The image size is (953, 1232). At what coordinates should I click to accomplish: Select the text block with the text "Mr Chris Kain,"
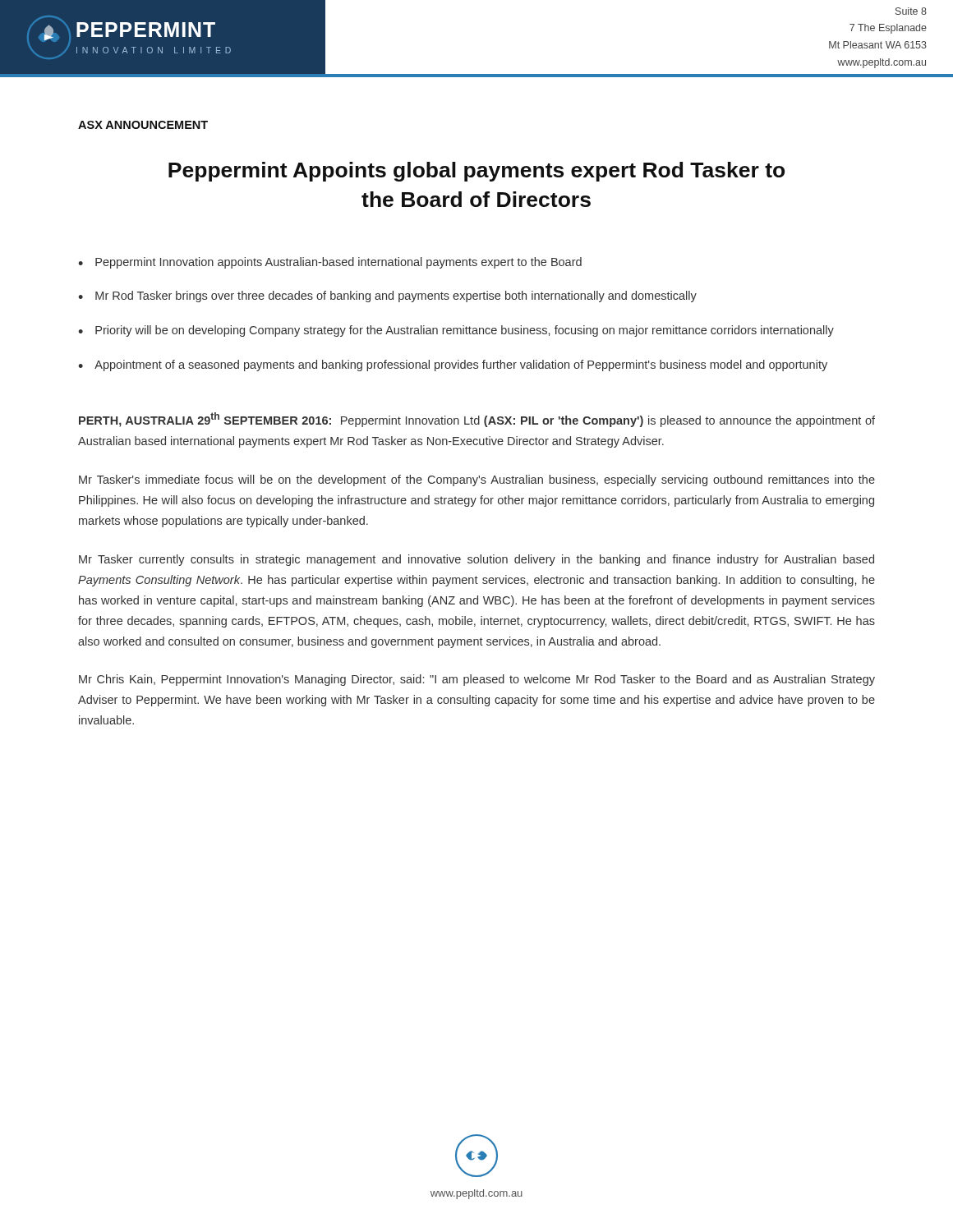click(476, 700)
